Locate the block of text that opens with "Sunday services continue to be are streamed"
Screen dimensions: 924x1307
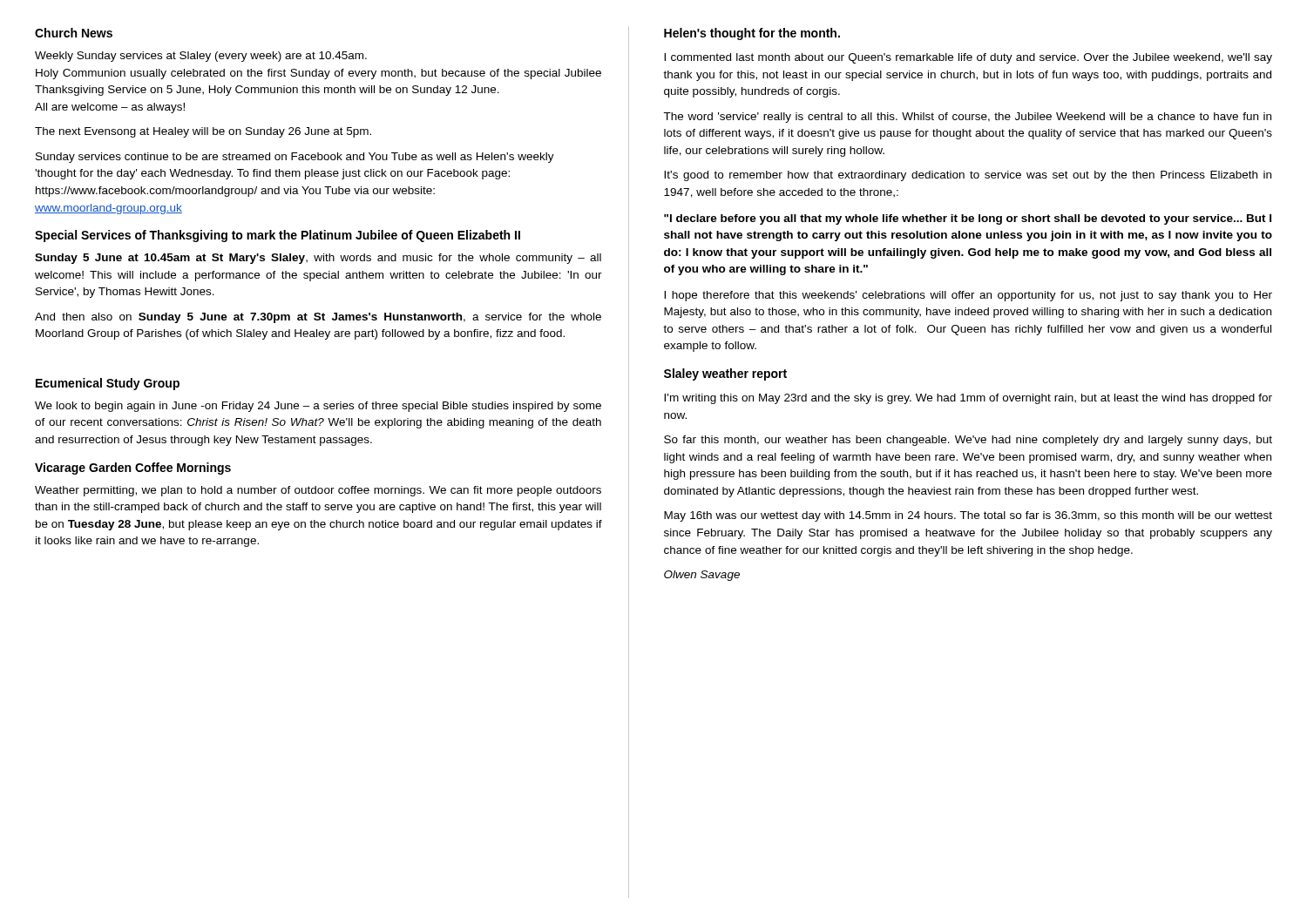[x=318, y=182]
